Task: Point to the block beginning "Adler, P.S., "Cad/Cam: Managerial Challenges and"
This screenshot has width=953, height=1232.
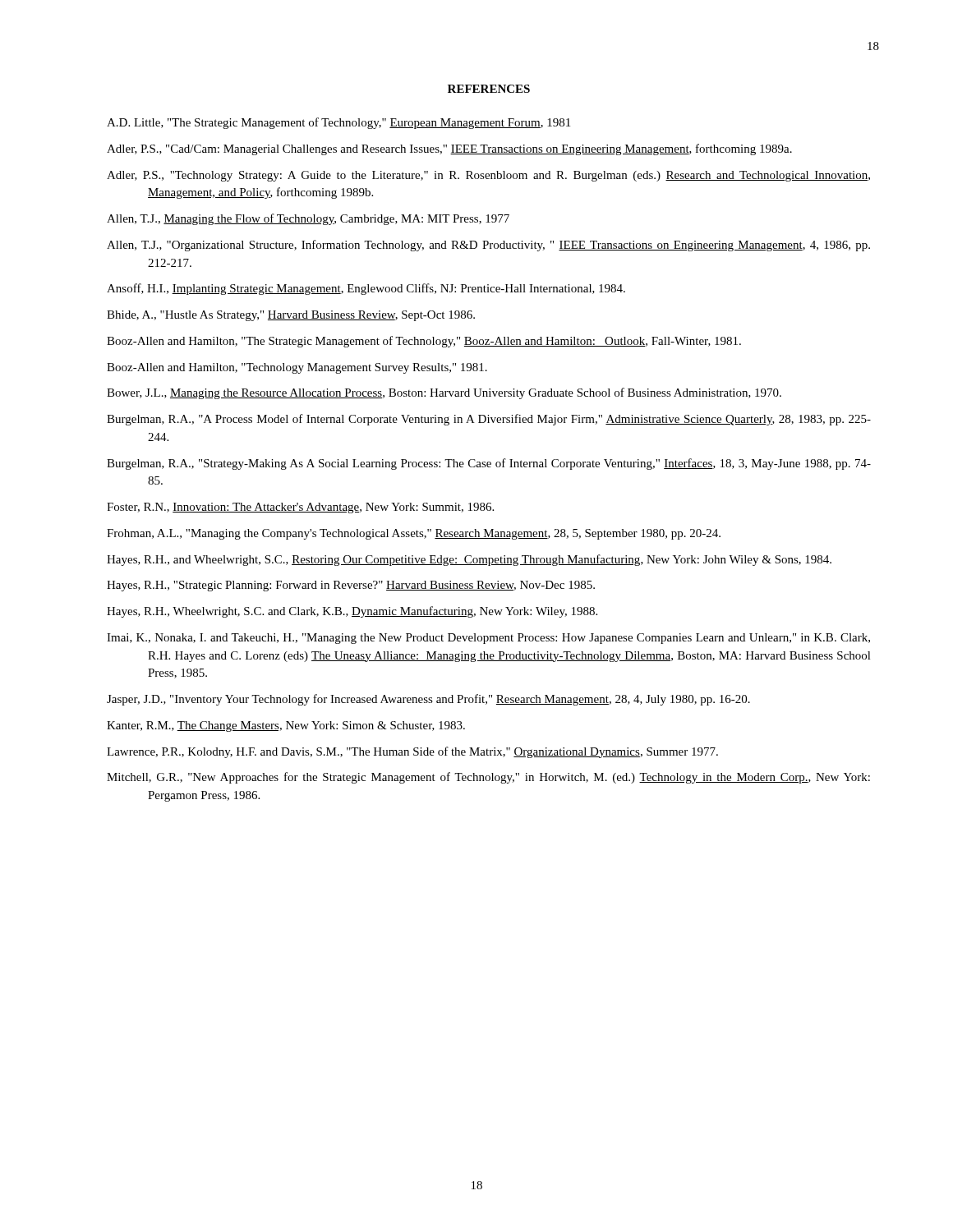Action: coord(450,148)
